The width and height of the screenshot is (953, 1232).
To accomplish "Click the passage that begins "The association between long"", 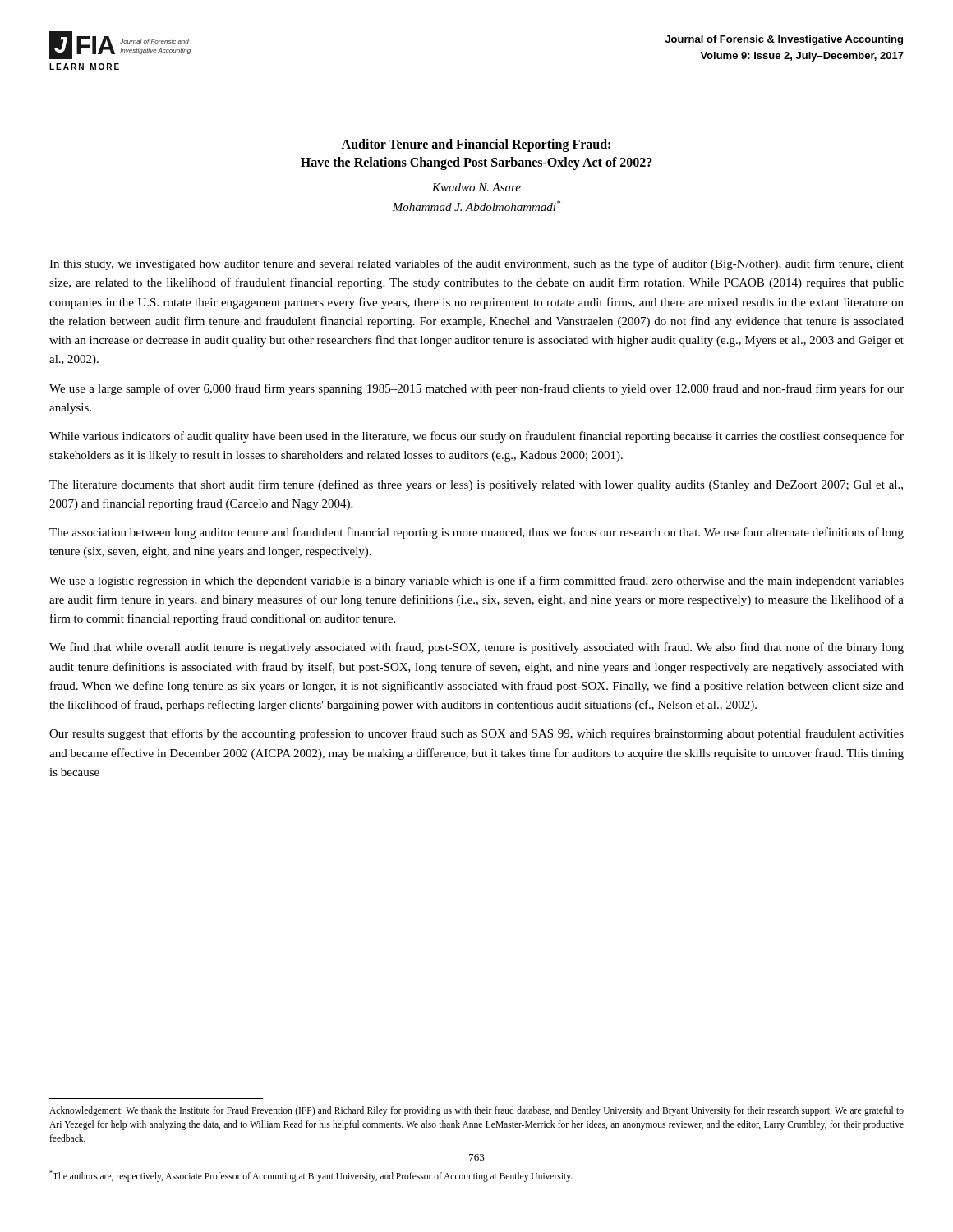I will pos(476,542).
